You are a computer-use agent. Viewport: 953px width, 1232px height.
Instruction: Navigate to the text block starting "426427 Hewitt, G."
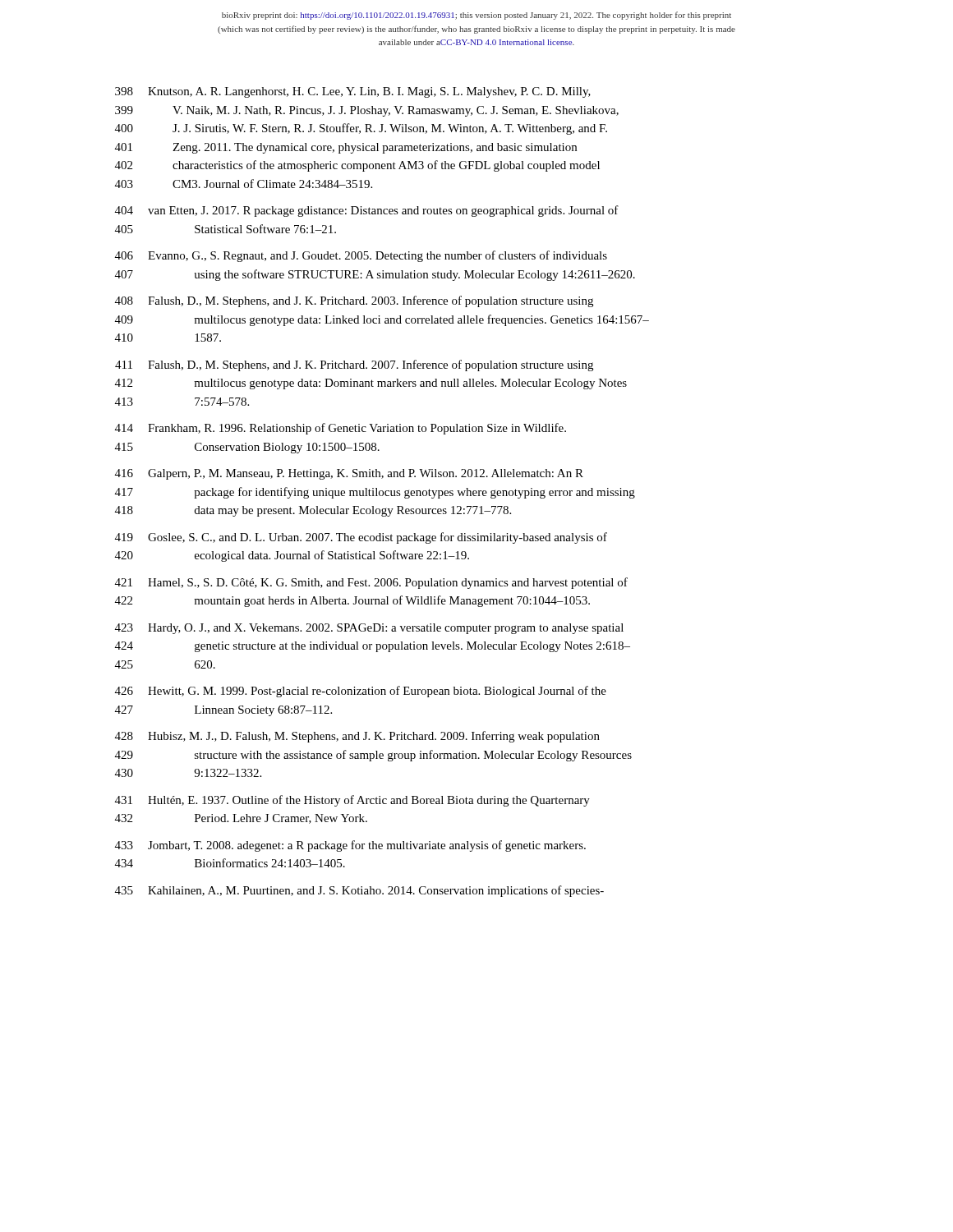[x=476, y=700]
